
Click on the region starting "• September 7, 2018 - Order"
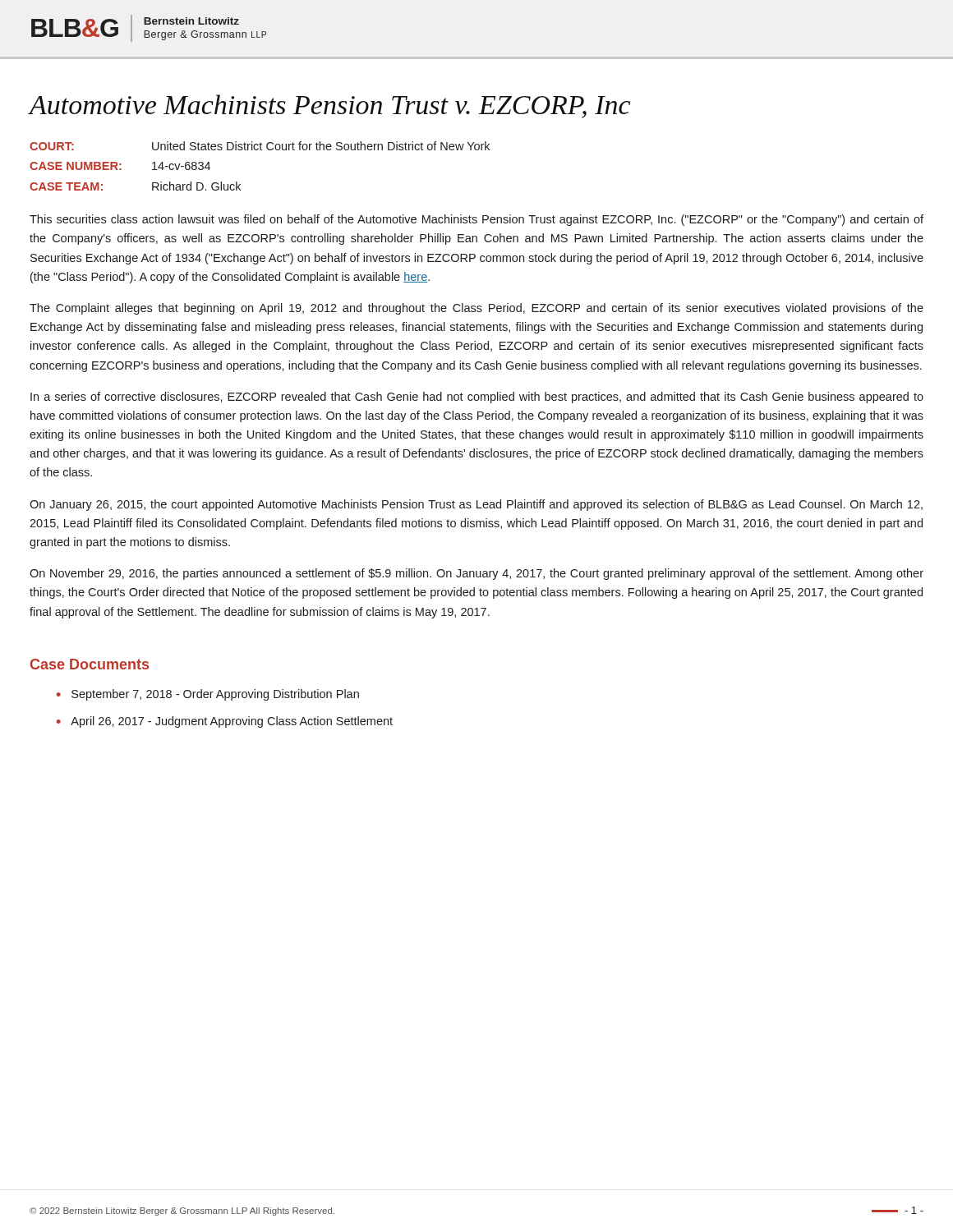coord(208,695)
